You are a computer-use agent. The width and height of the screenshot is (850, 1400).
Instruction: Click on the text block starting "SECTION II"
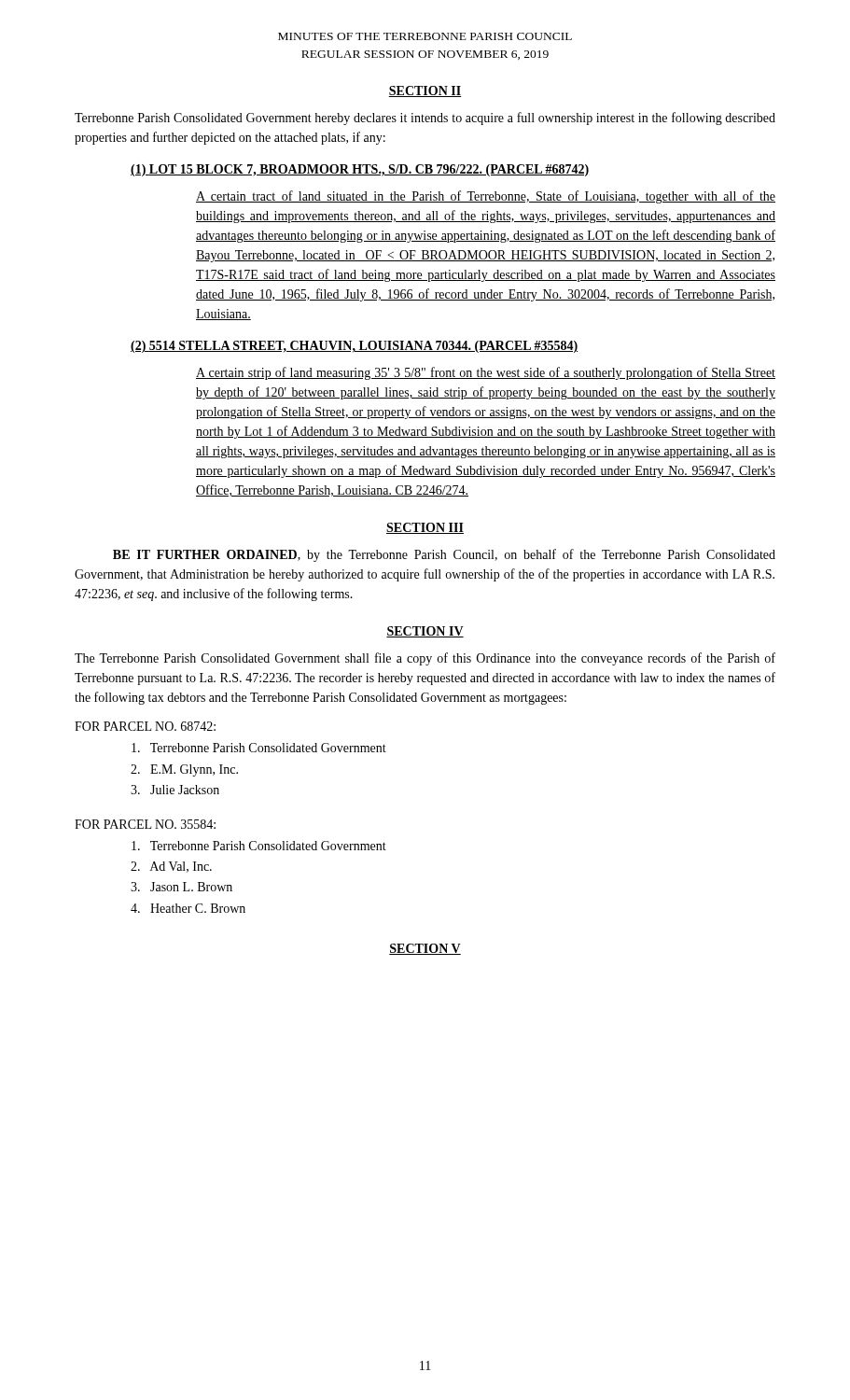[x=425, y=91]
